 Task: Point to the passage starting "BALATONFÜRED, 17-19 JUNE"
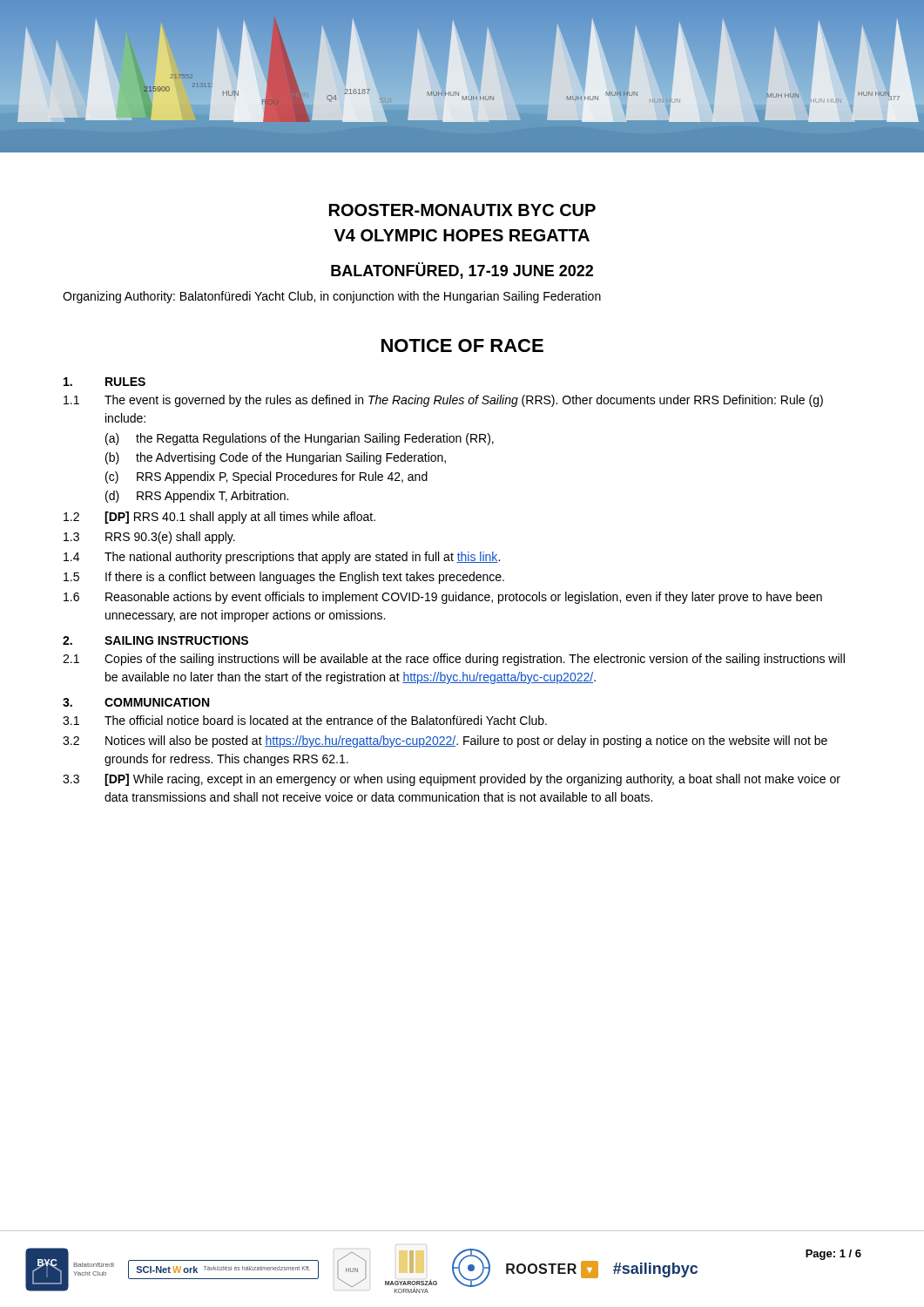[x=462, y=271]
